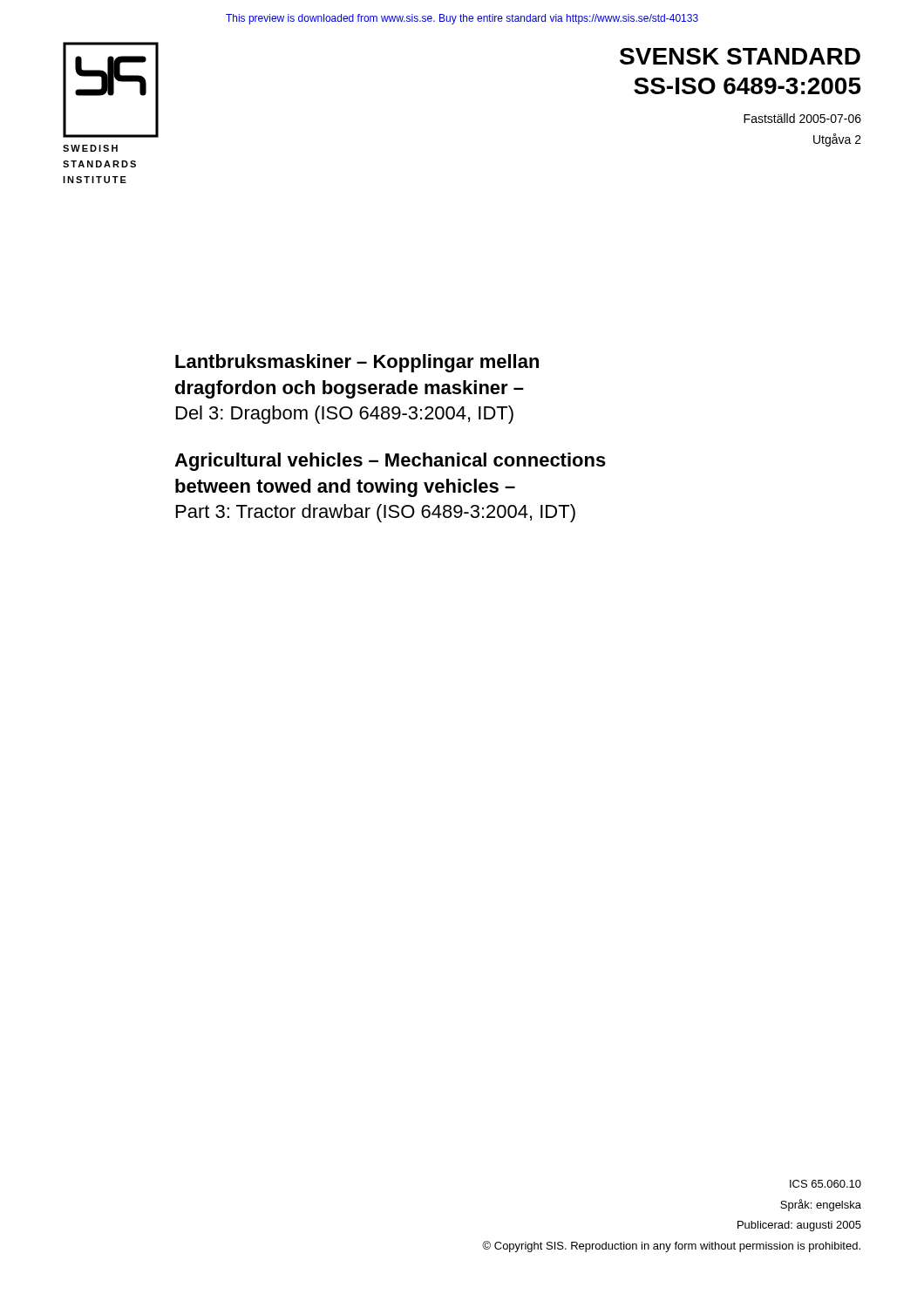Locate the text "Fastställd 2005-07-06 Utgåva 2"
The width and height of the screenshot is (924, 1308).
click(802, 129)
